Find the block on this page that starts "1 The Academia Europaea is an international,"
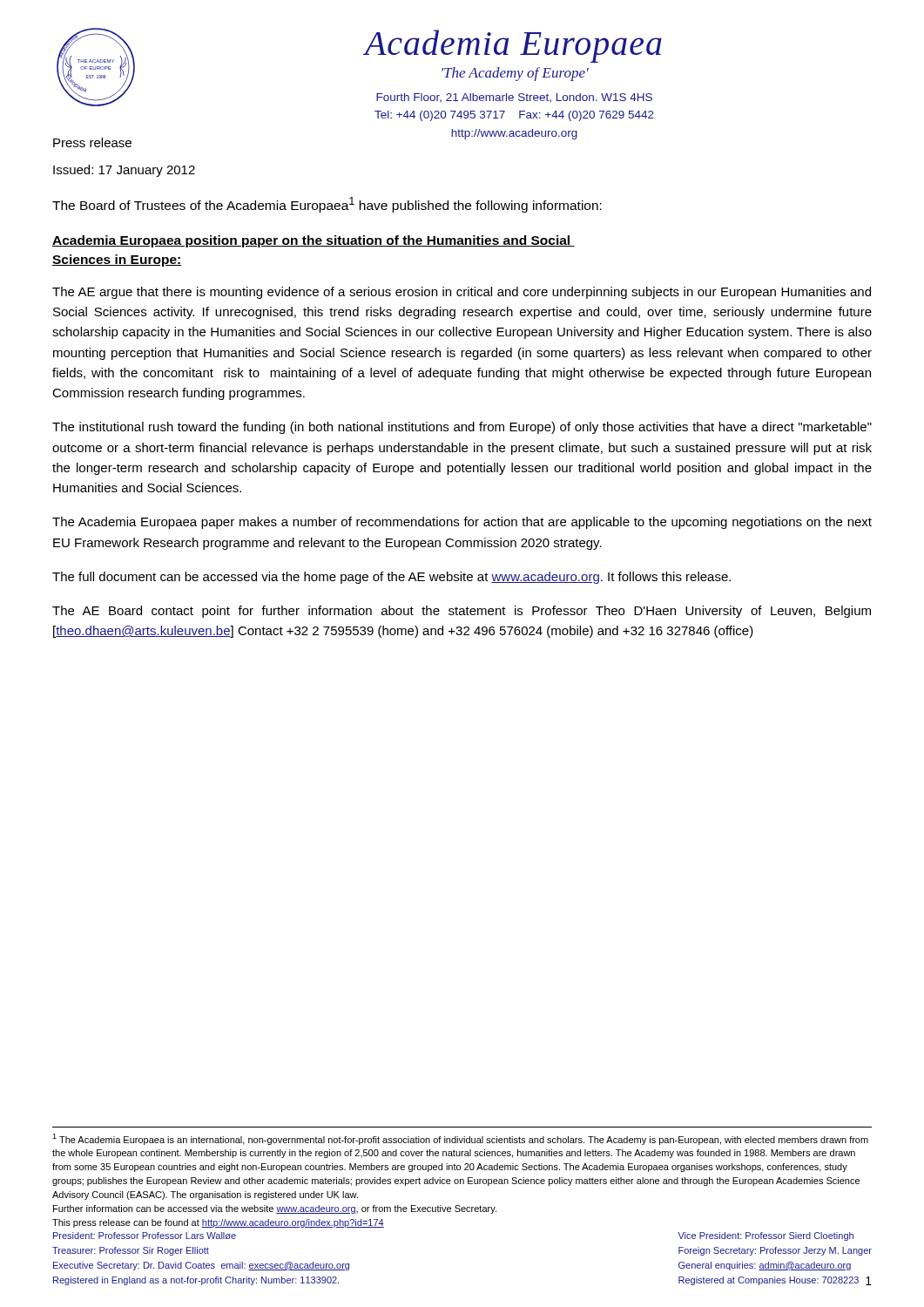Image resolution: width=924 pixels, height=1307 pixels. [x=460, y=1180]
